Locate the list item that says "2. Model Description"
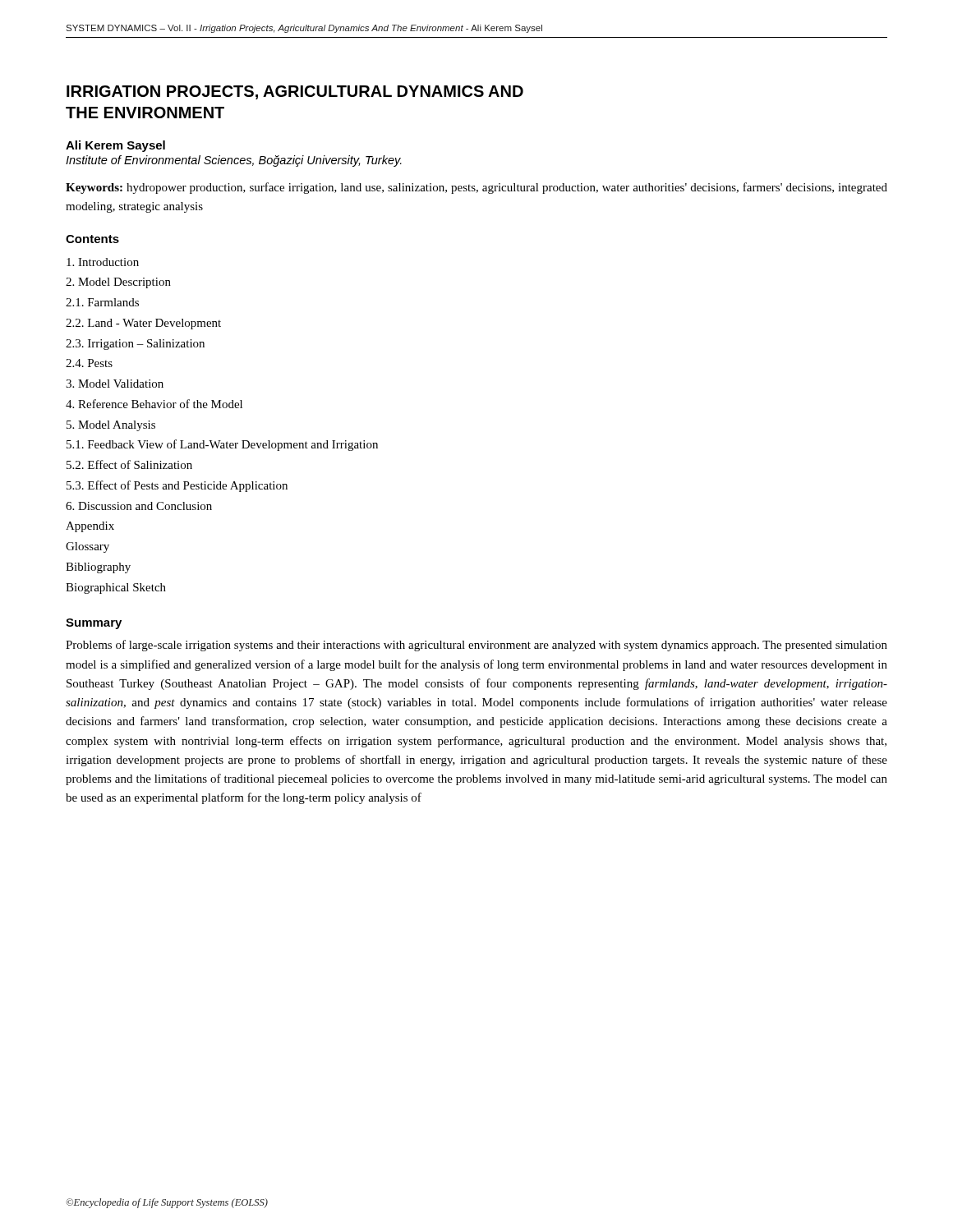This screenshot has width=953, height=1232. 118,282
